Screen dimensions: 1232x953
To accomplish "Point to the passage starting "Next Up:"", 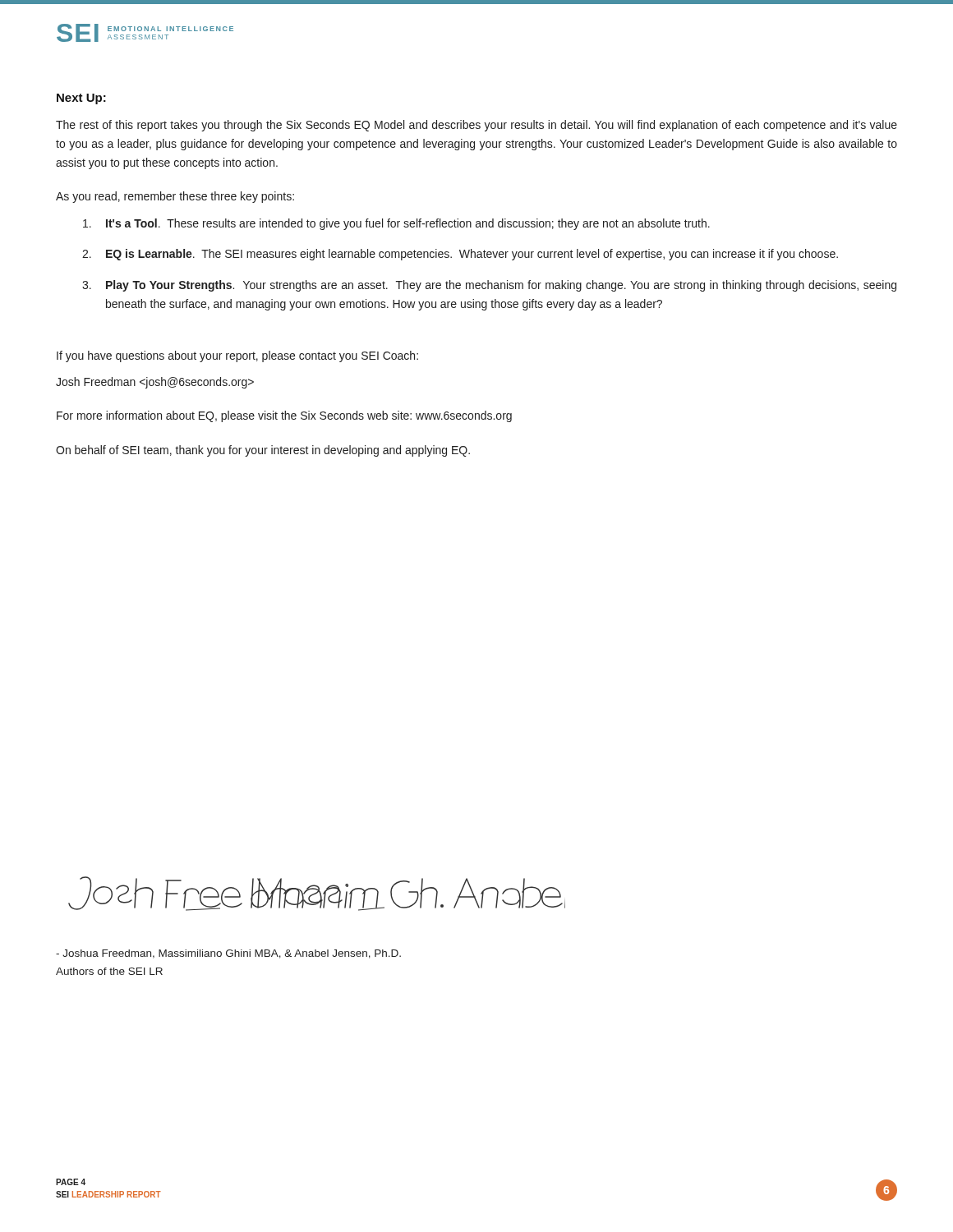I will [x=81, y=97].
